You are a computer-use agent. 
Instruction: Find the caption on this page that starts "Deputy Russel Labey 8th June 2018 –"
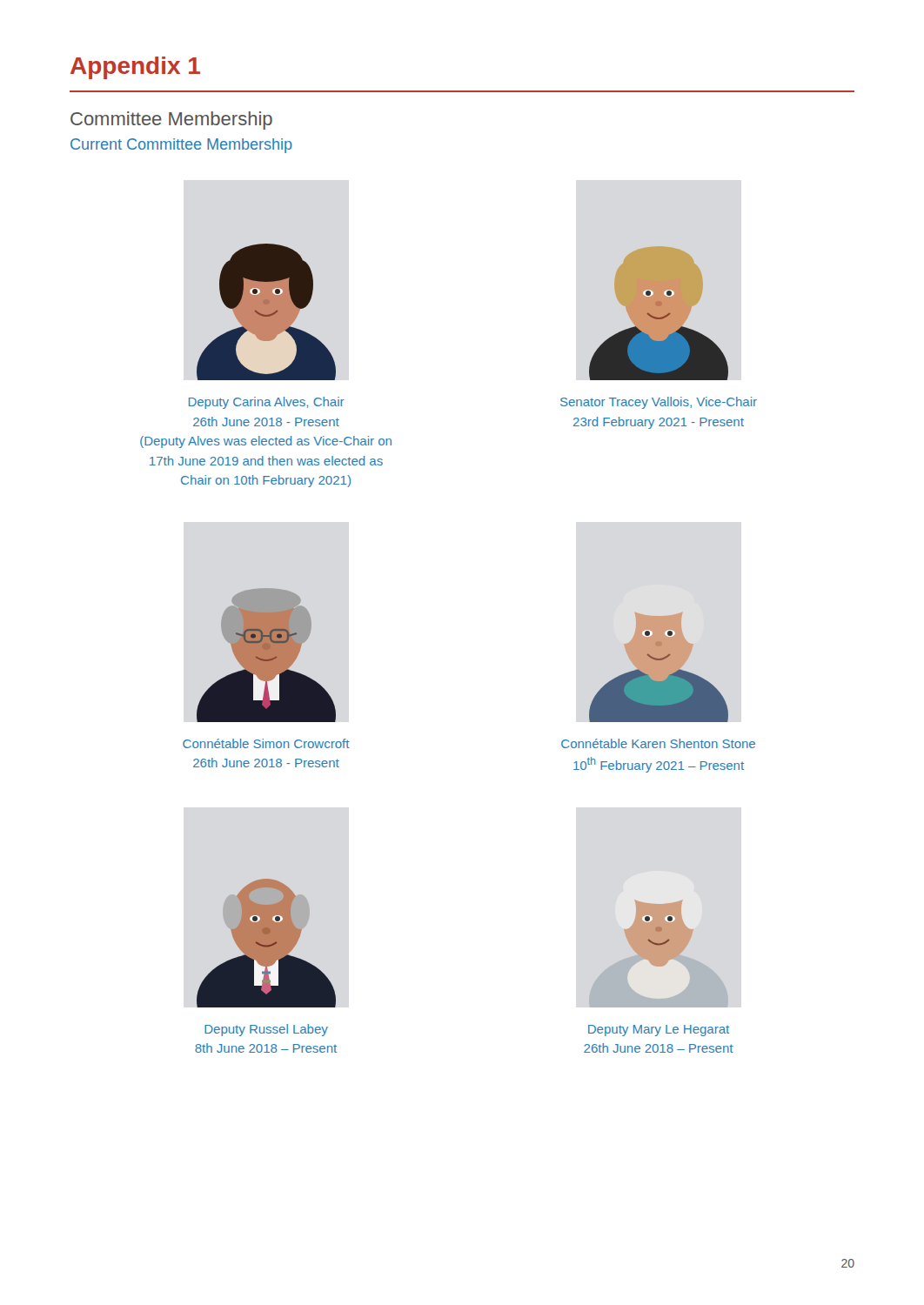(266, 1038)
